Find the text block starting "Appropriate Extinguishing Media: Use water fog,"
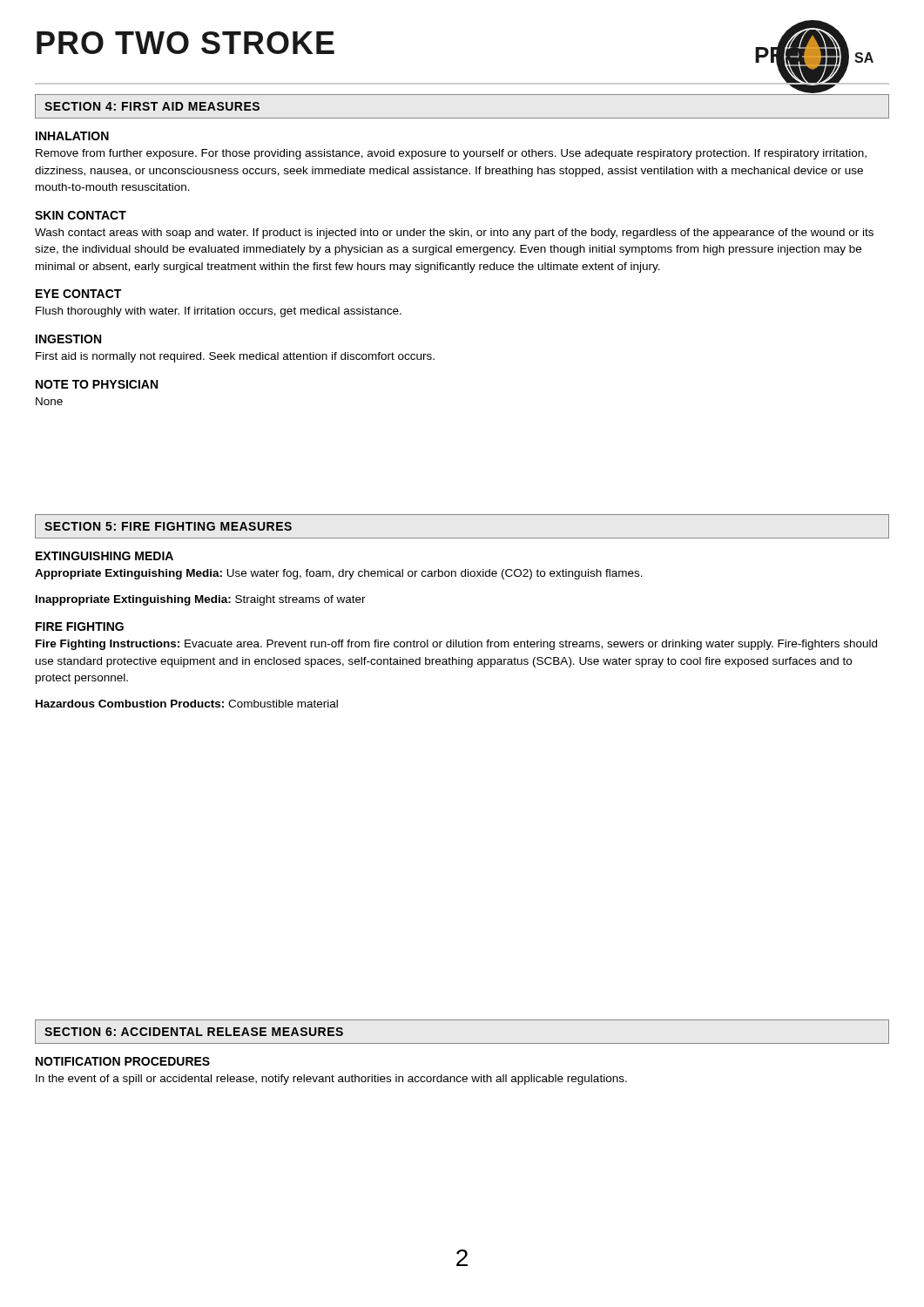 click(x=462, y=573)
